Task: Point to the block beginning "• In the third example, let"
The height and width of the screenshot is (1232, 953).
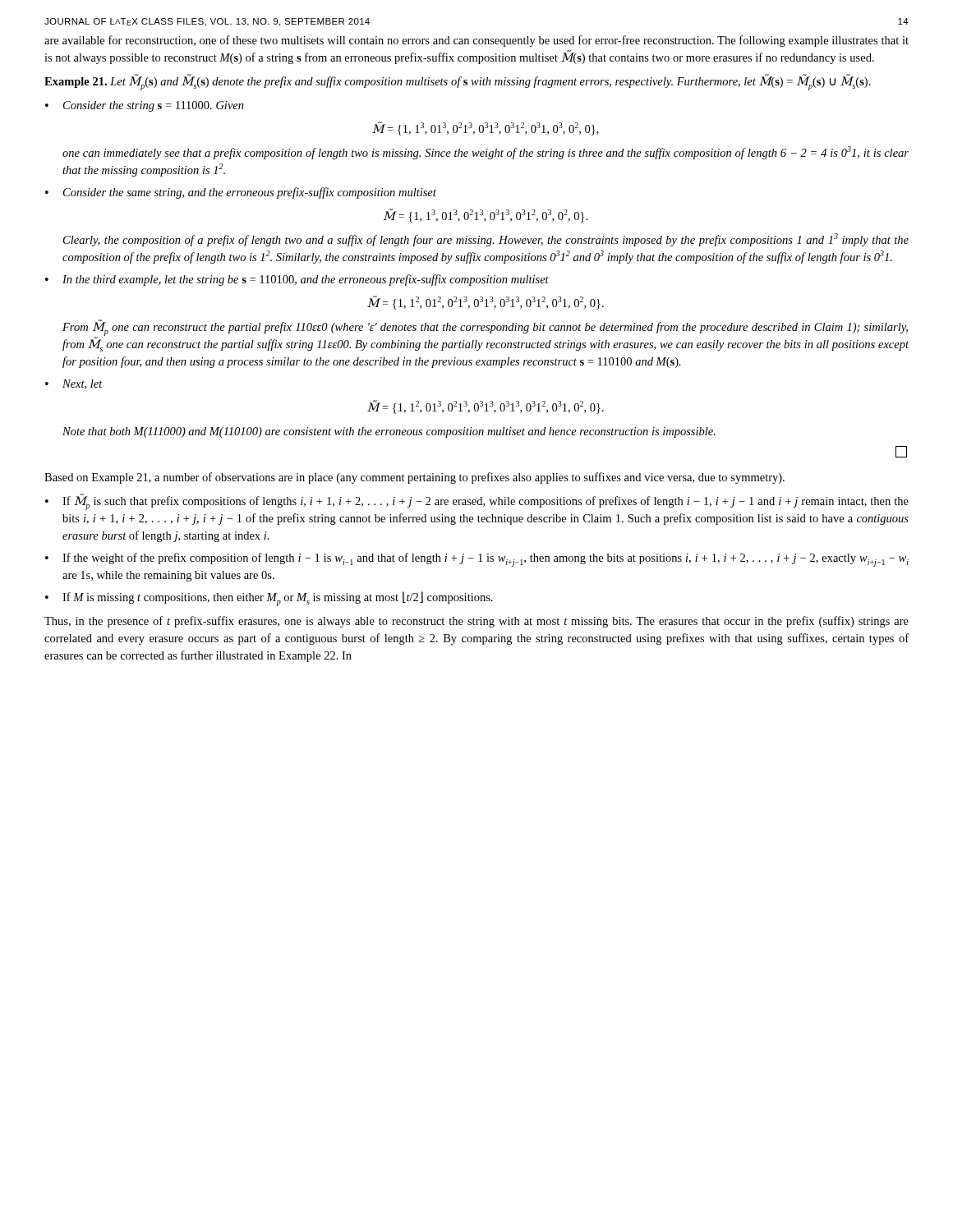Action: tap(476, 321)
